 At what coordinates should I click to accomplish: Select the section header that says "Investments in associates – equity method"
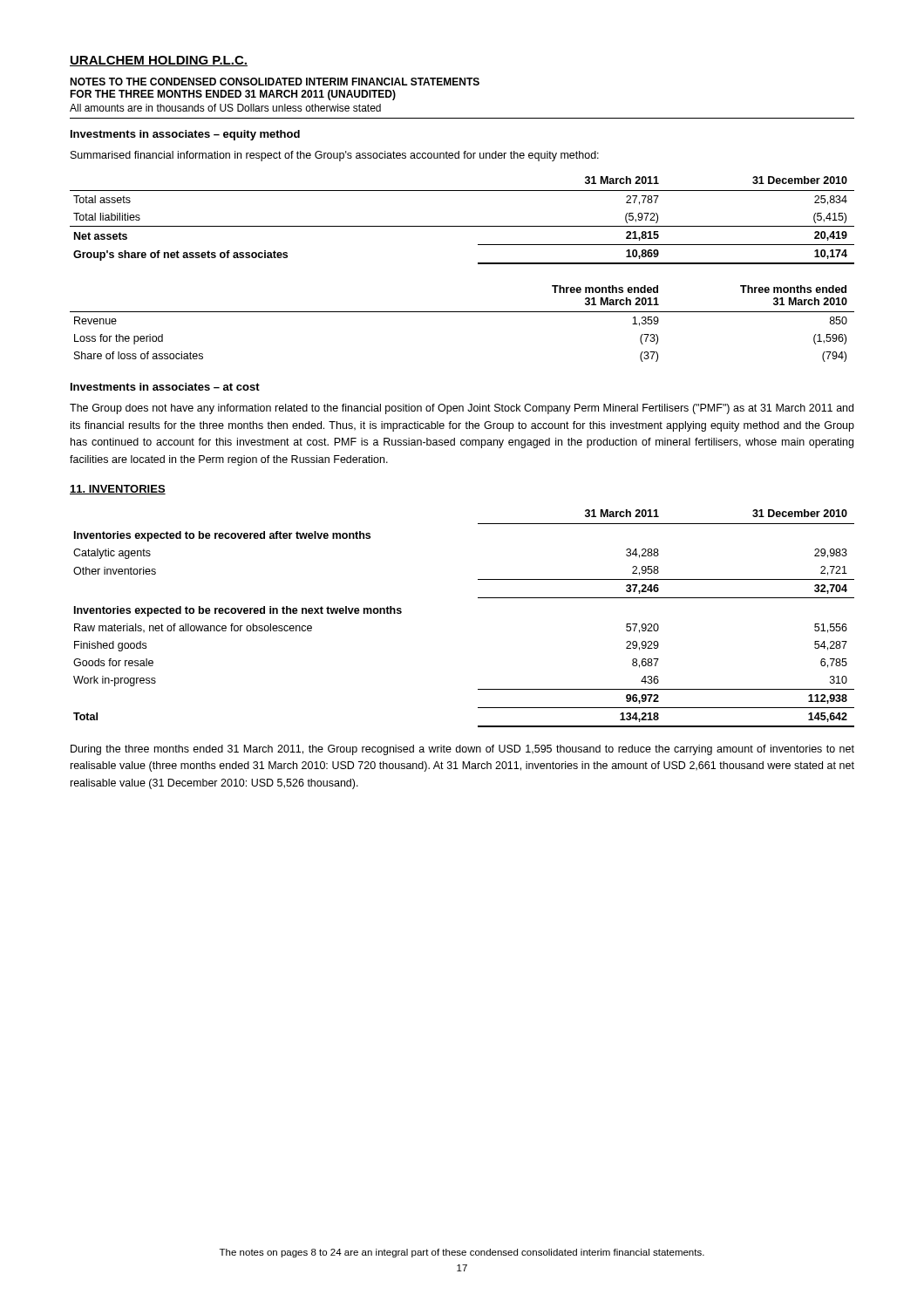(185, 134)
